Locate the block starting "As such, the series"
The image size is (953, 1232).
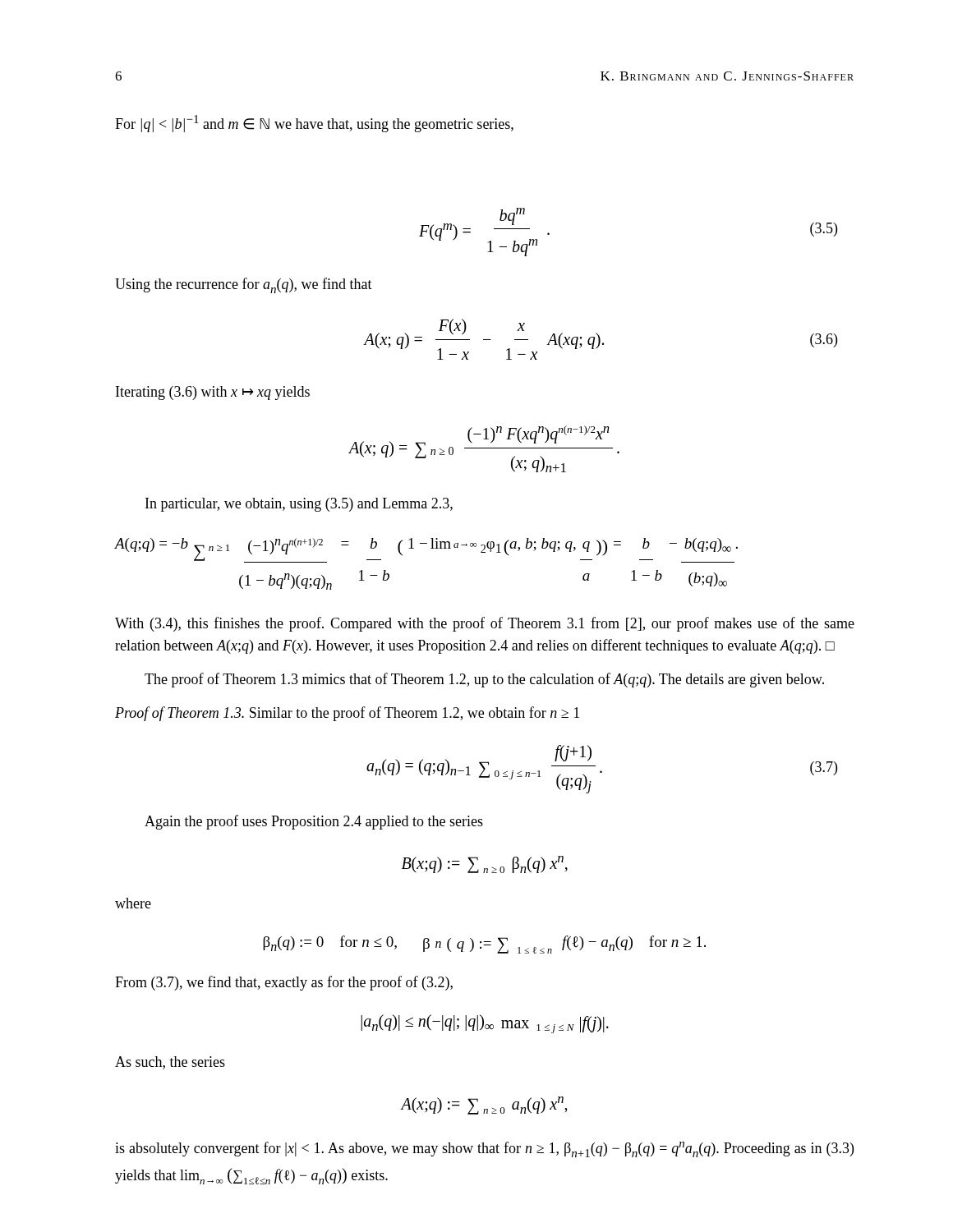pyautogui.click(x=170, y=1063)
